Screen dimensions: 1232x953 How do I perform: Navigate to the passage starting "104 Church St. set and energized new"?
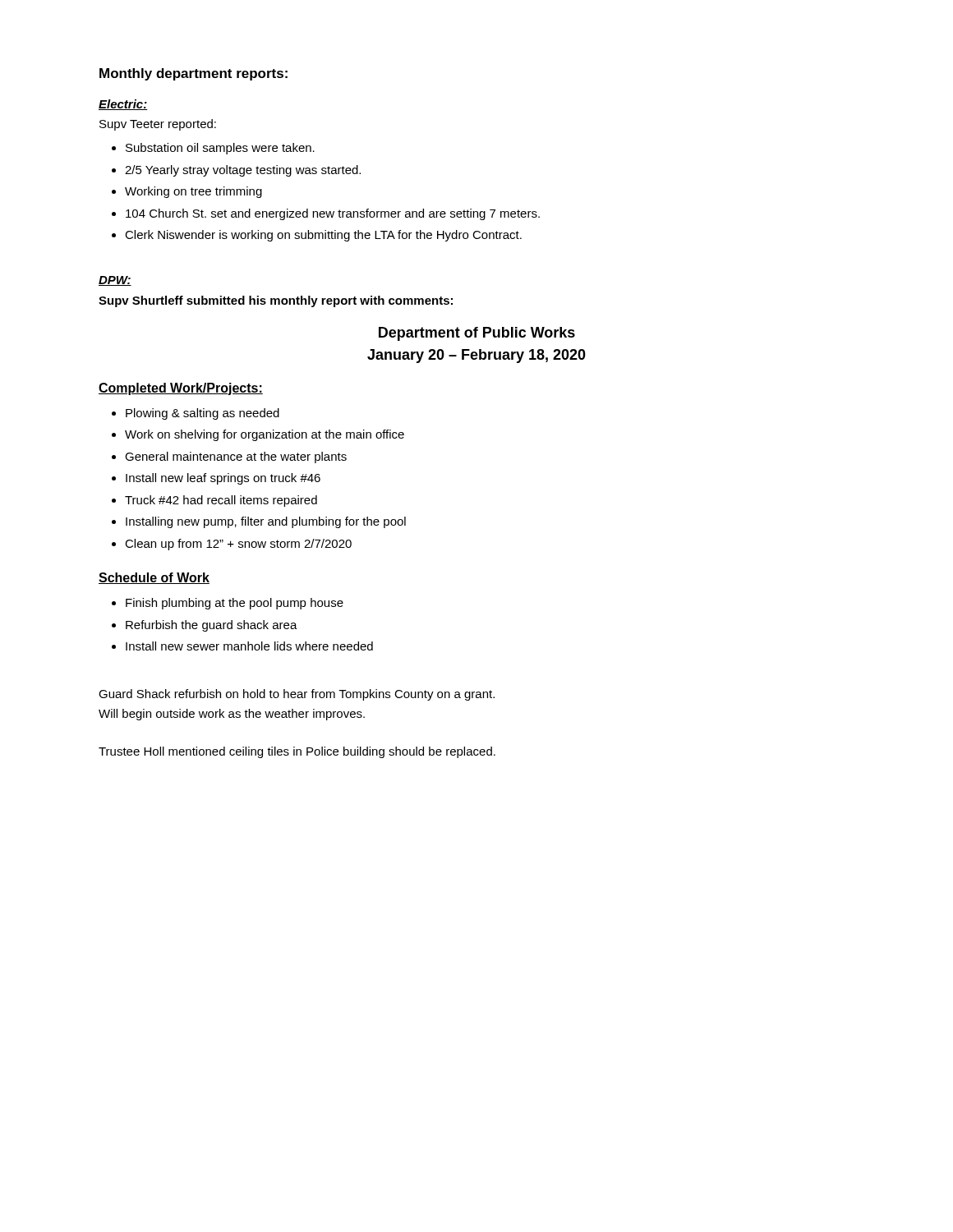pyautogui.click(x=333, y=213)
